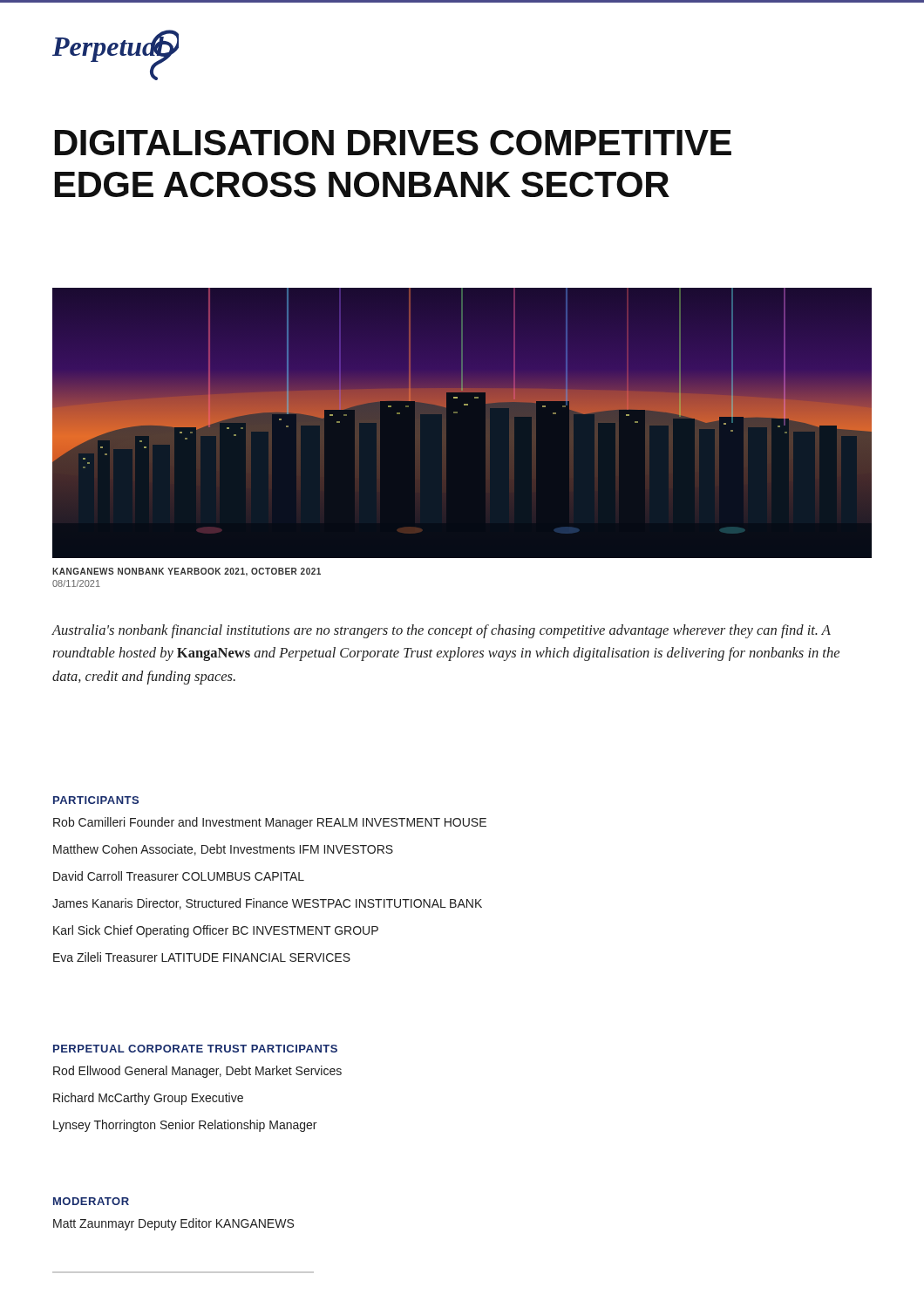Point to the passage starting "David Carroll Treasurer"
924x1308 pixels.
(178, 876)
